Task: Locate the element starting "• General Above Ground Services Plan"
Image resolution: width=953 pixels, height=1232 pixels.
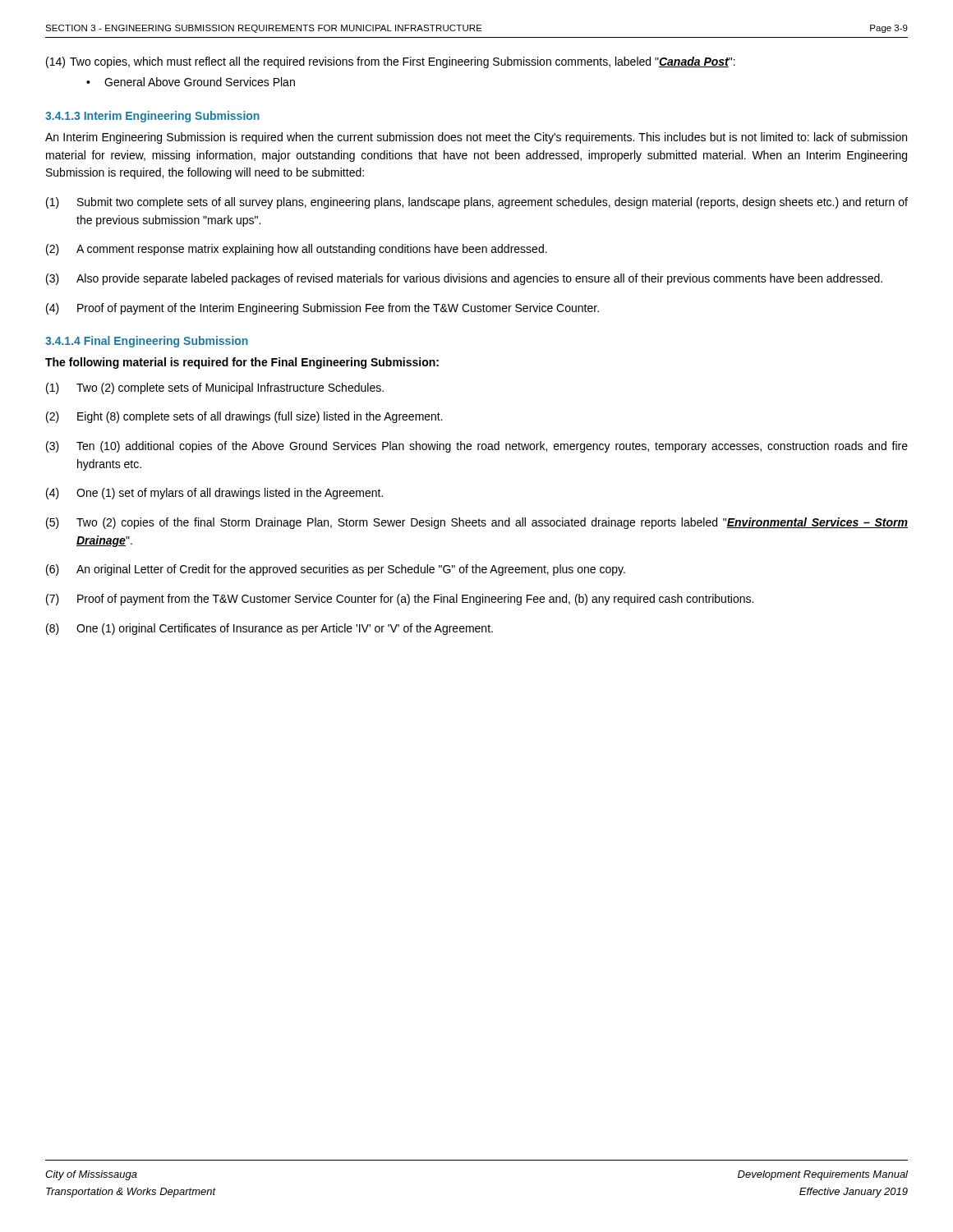Action: point(191,83)
